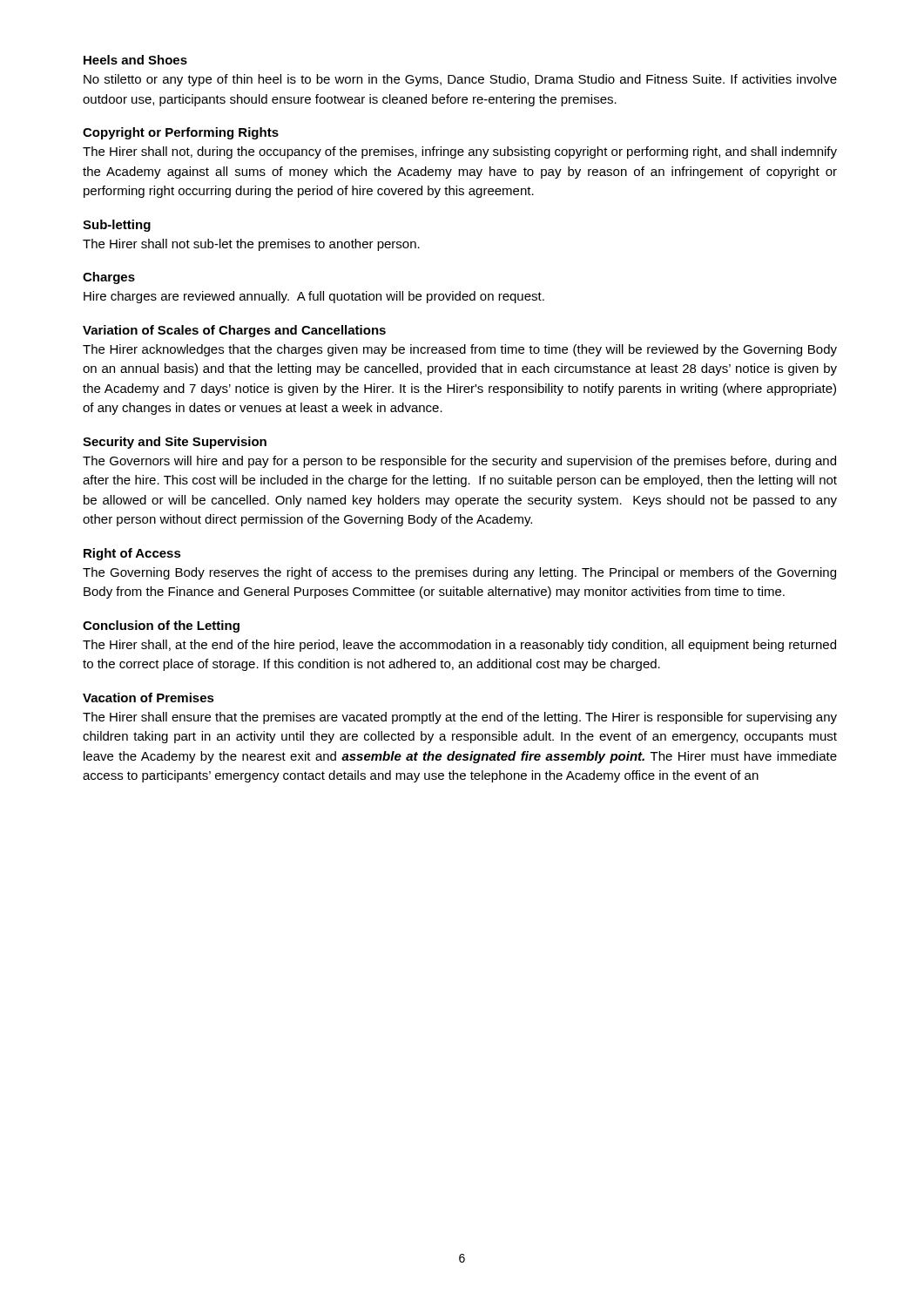Locate the section header that reads "Variation of Scales of Charges"
924x1307 pixels.
point(234,329)
